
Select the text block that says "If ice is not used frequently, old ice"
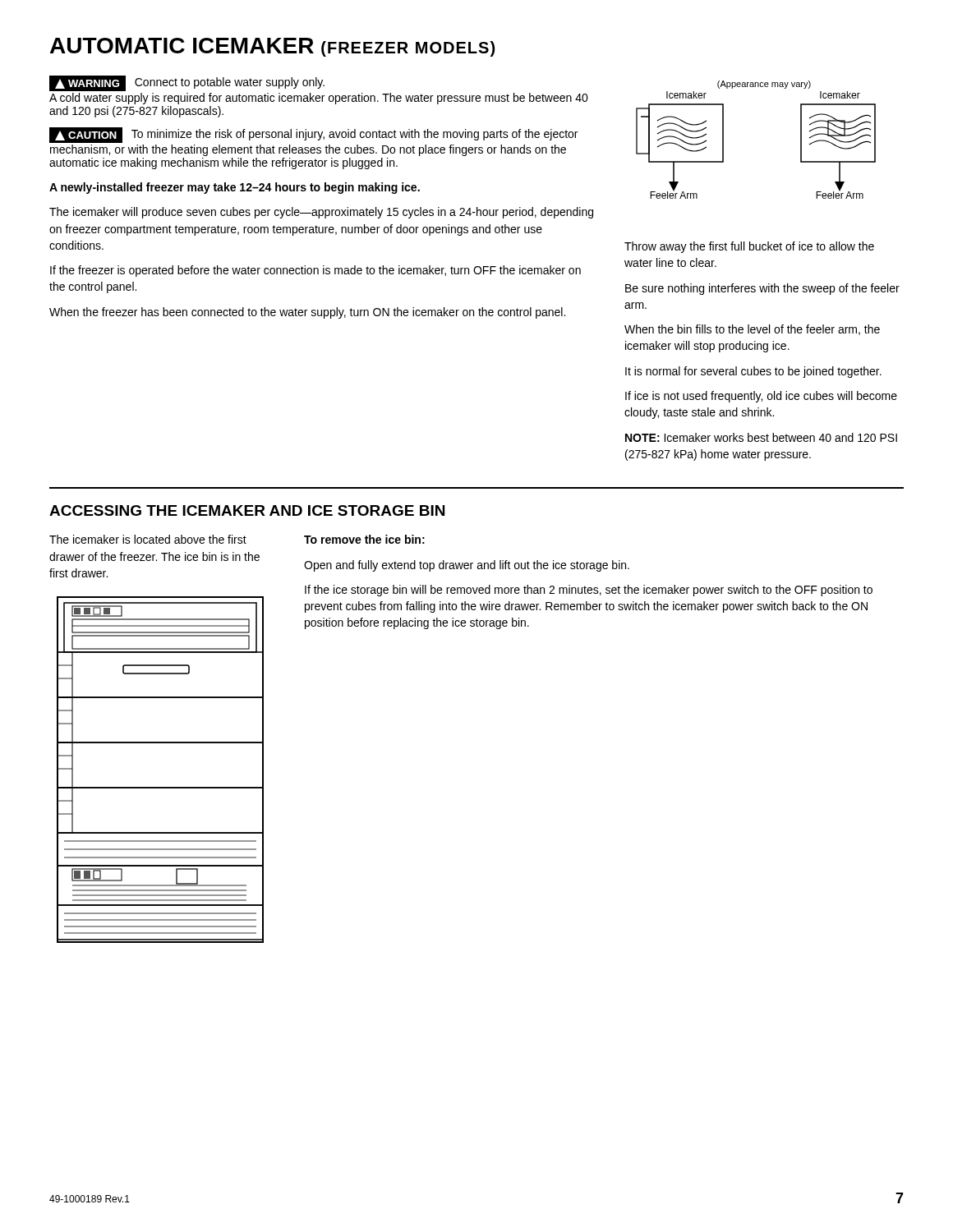pos(761,404)
